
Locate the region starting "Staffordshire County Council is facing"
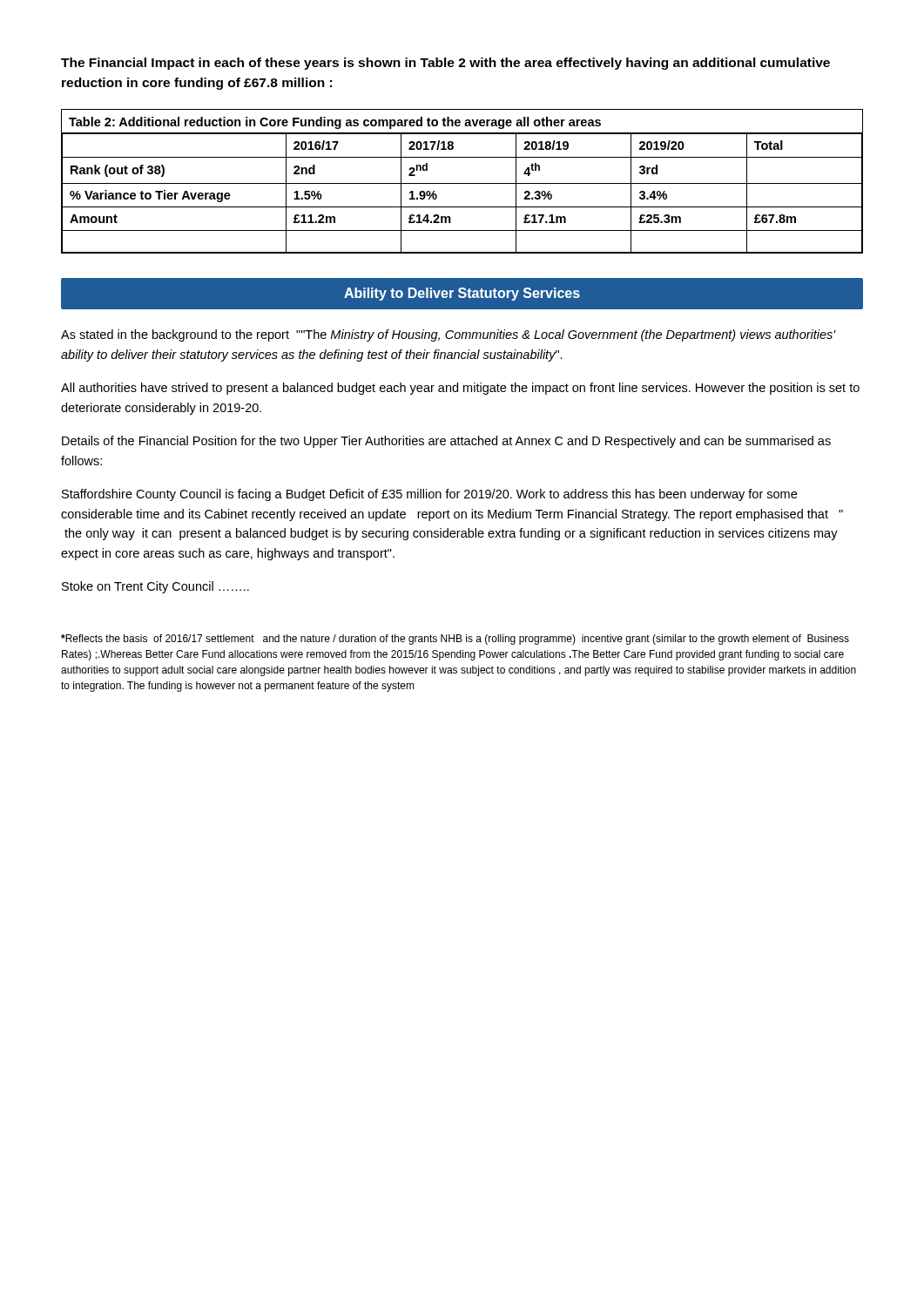pyautogui.click(x=452, y=524)
